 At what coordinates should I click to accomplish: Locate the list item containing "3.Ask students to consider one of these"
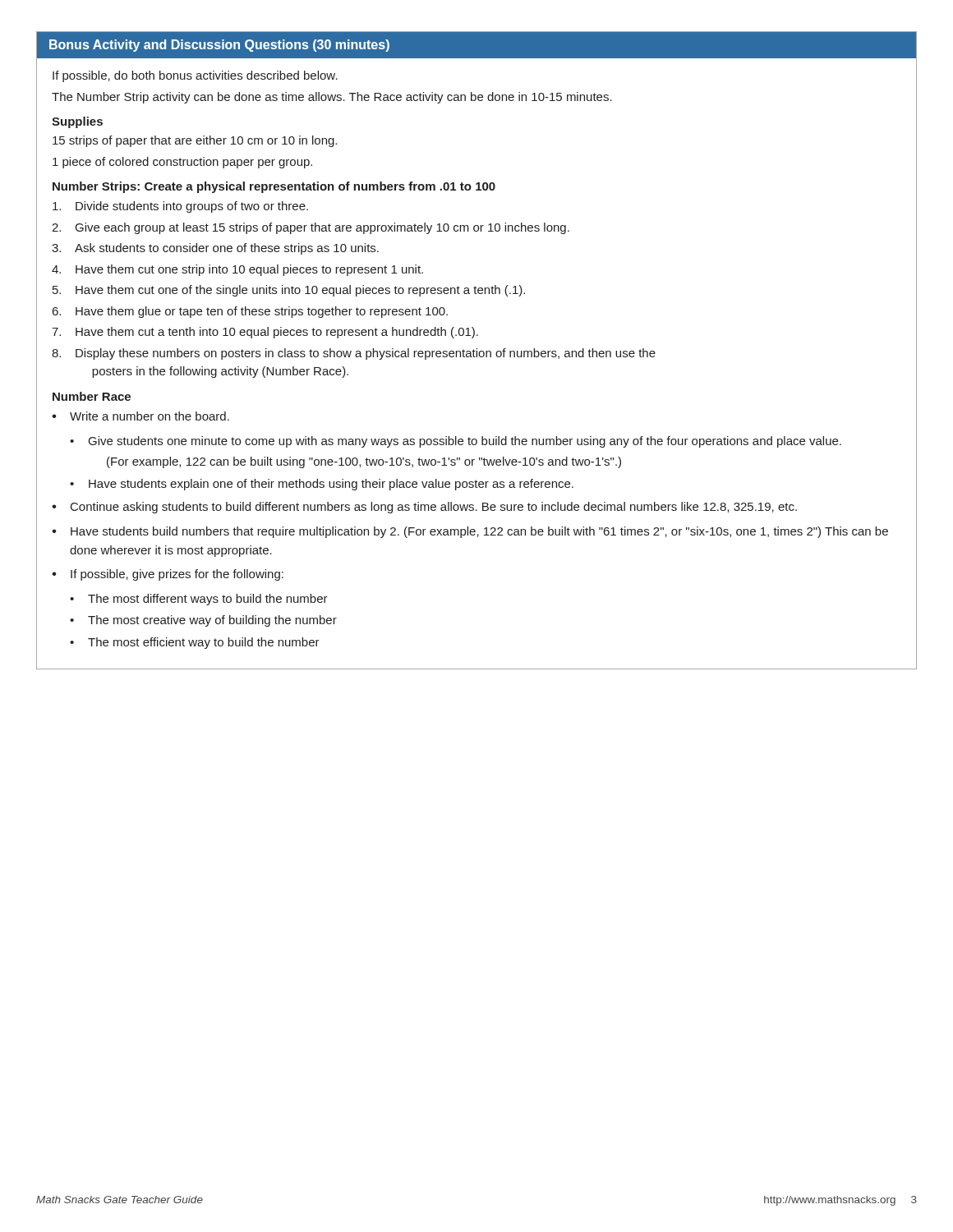pyautogui.click(x=216, y=248)
